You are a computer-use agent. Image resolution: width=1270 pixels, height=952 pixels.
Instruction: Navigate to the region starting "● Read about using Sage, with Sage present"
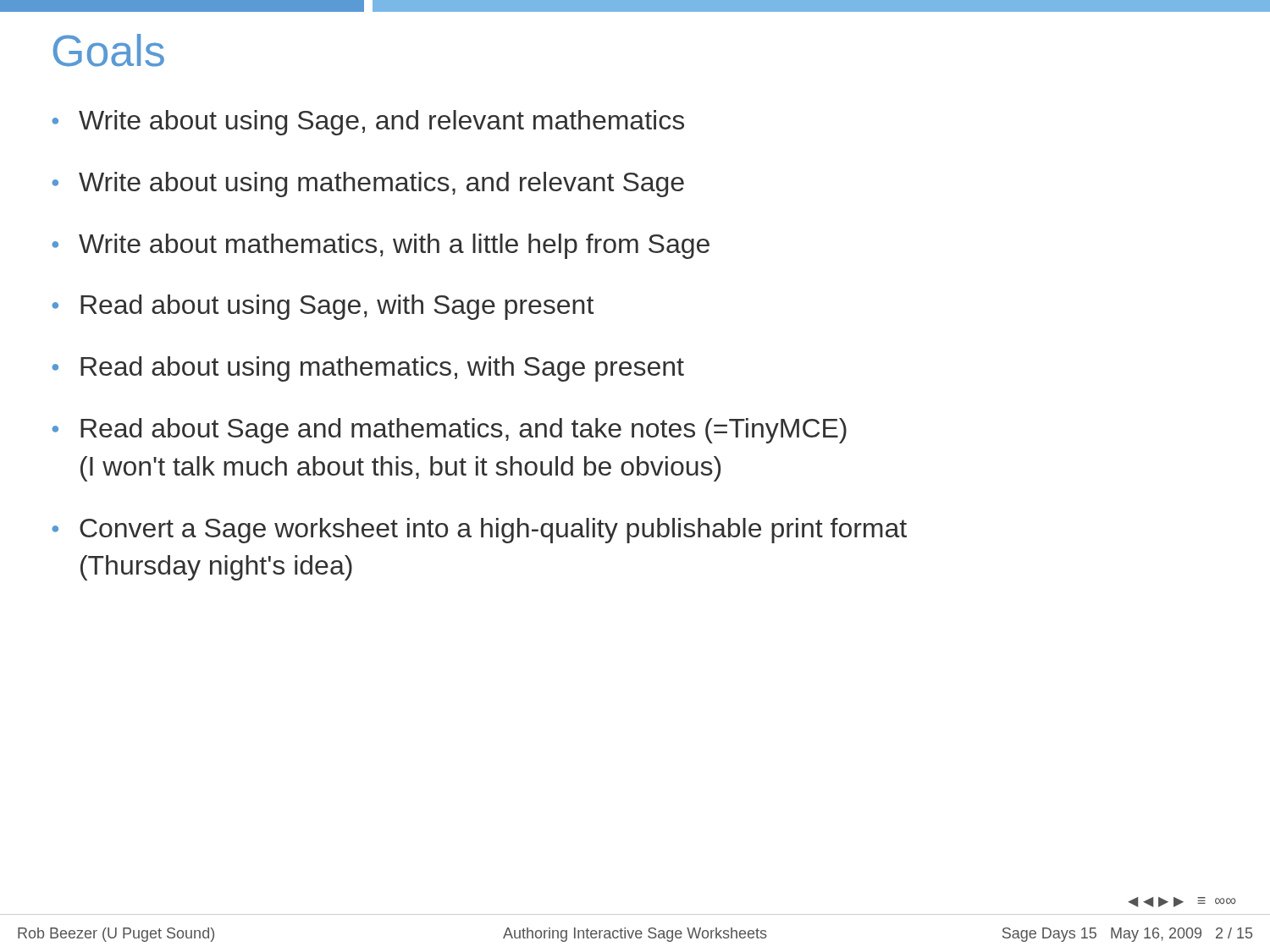point(323,307)
